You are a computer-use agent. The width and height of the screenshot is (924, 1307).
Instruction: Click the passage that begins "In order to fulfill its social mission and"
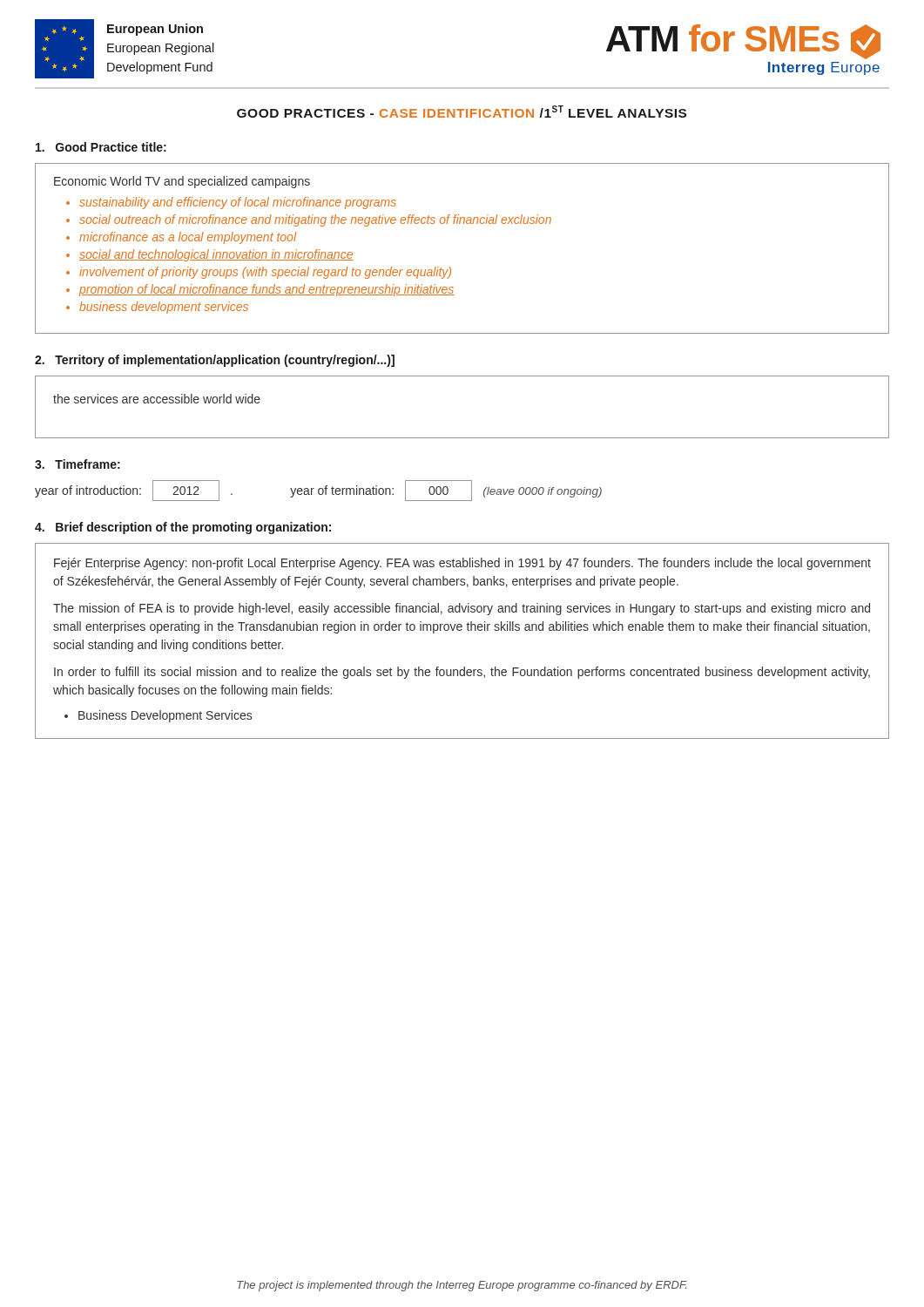462,681
